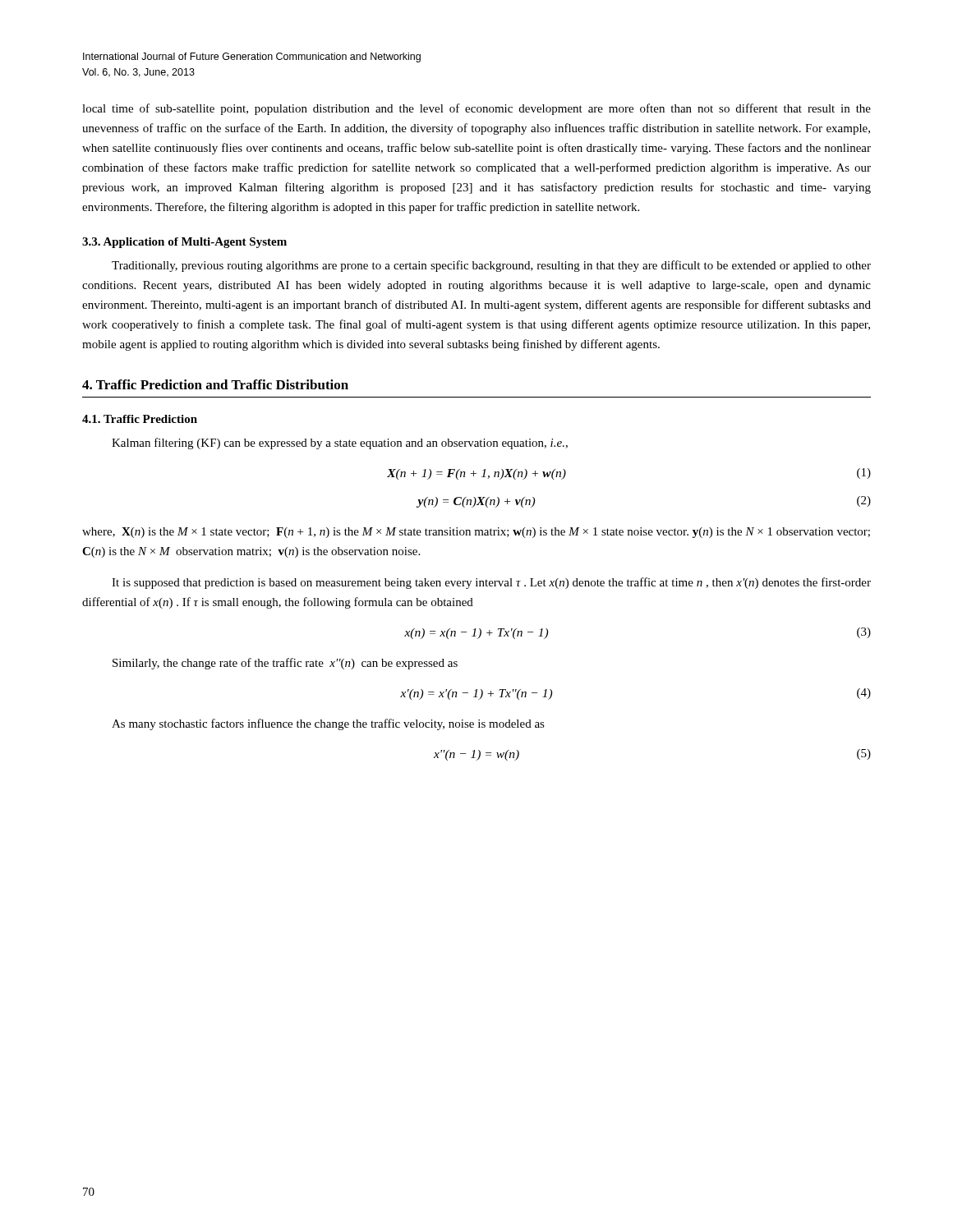Select the text block containing "local time of"
953x1232 pixels.
point(476,157)
